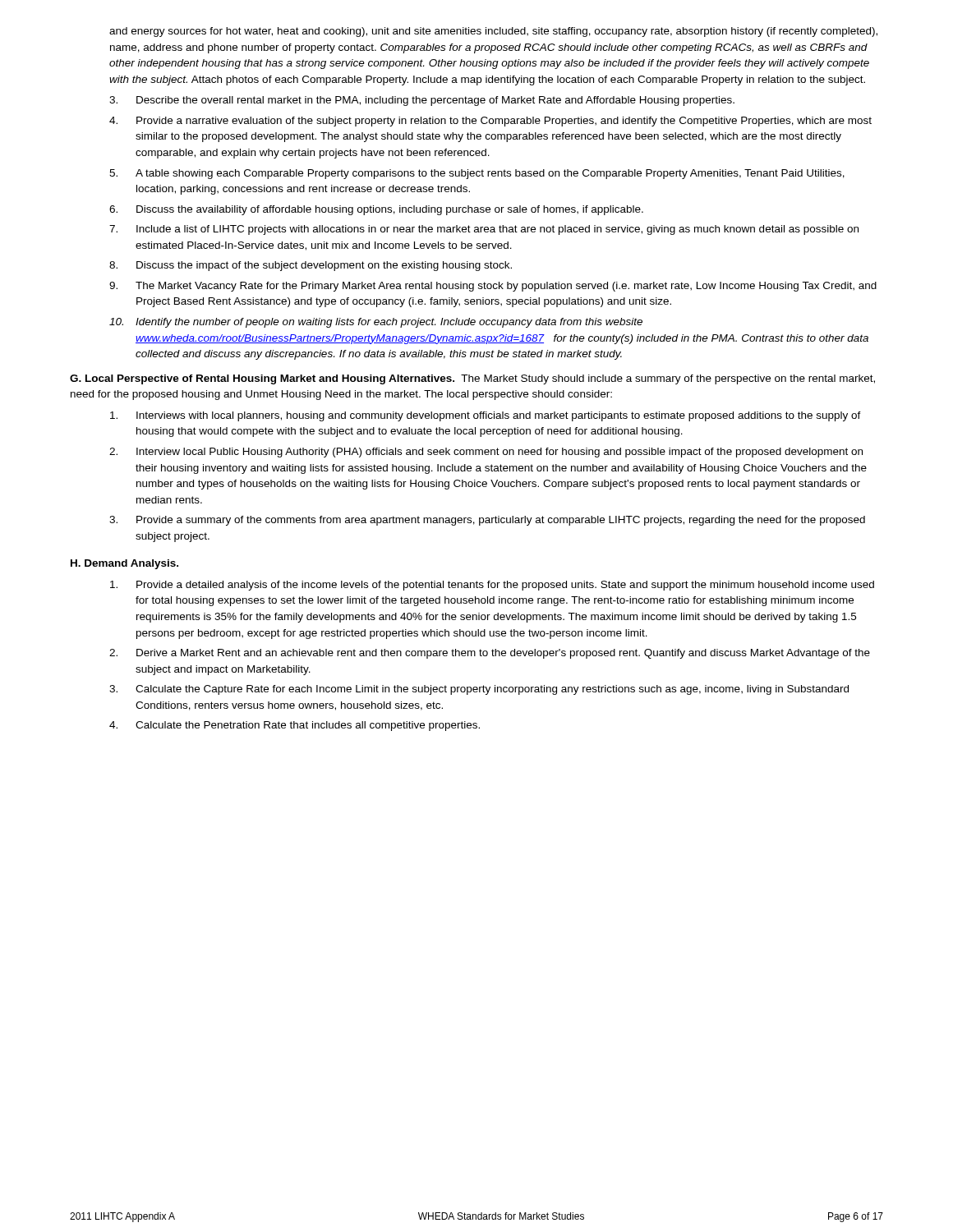
Task: Point to the block beginning "7. Include a list of LIHTC projects"
Action: tap(496, 237)
